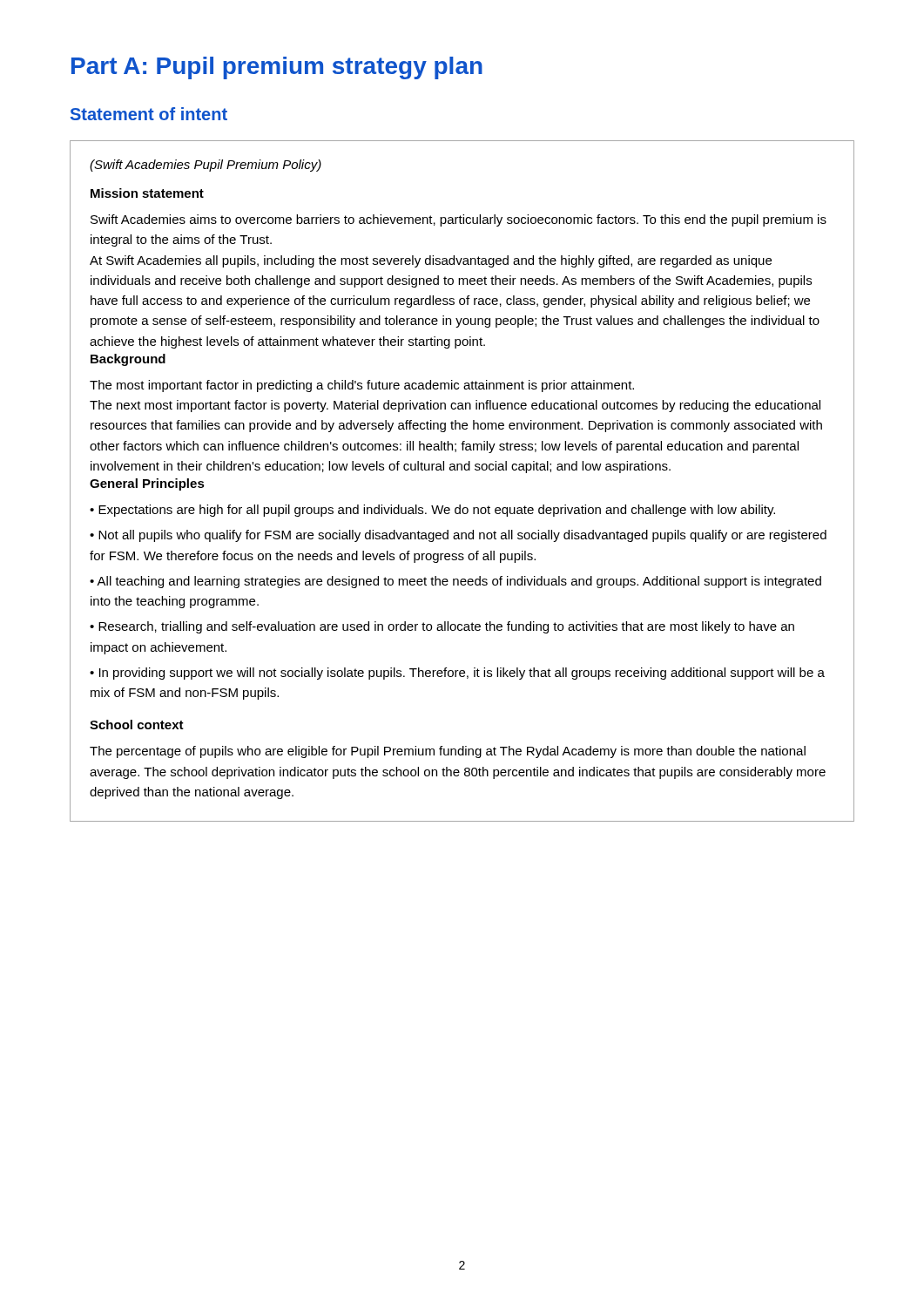Image resolution: width=924 pixels, height=1307 pixels.
Task: Locate the text starting "Part A: Pupil premium strategy plan"
Action: (x=462, y=66)
